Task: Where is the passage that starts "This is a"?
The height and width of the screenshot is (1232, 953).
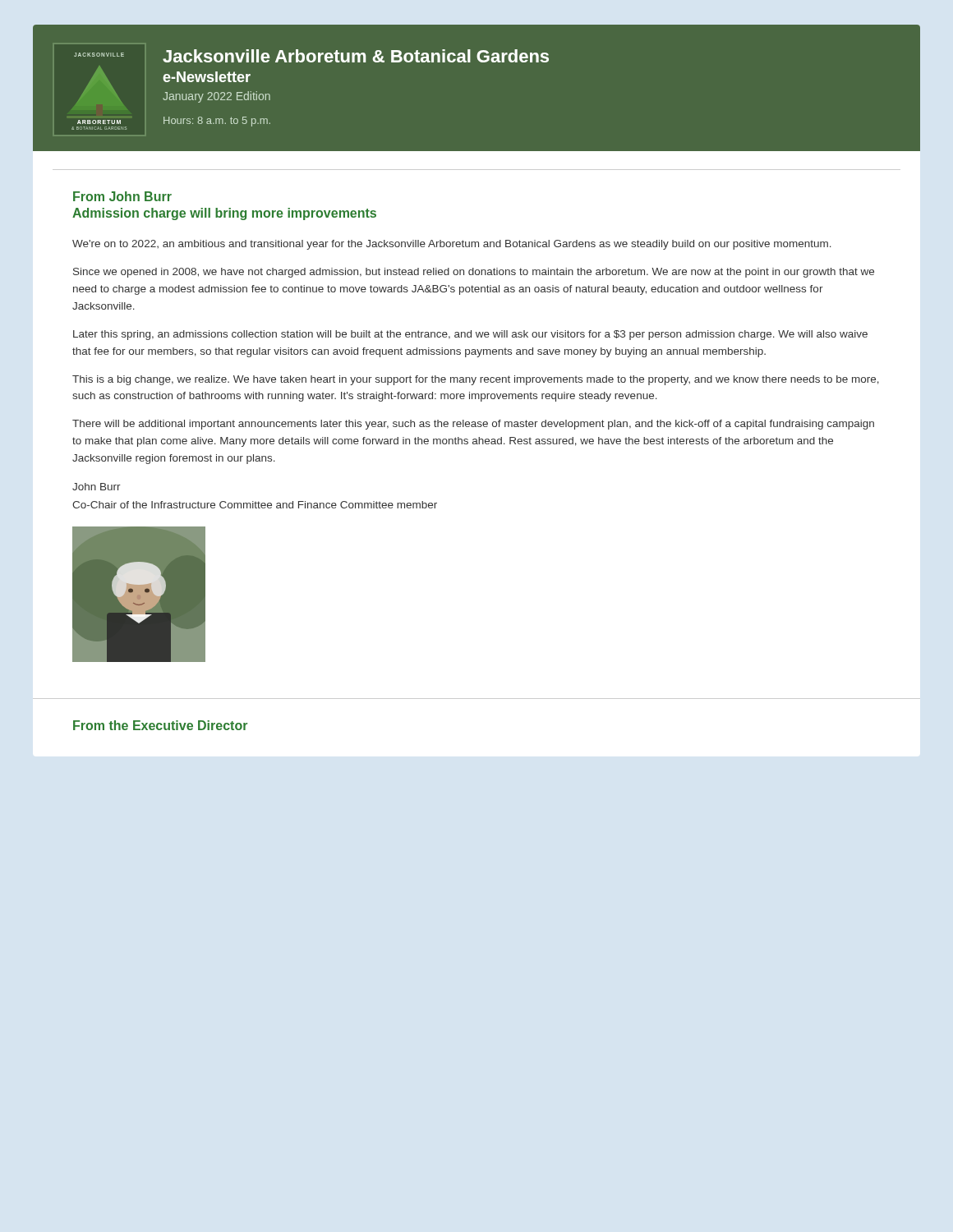Action: tap(476, 387)
